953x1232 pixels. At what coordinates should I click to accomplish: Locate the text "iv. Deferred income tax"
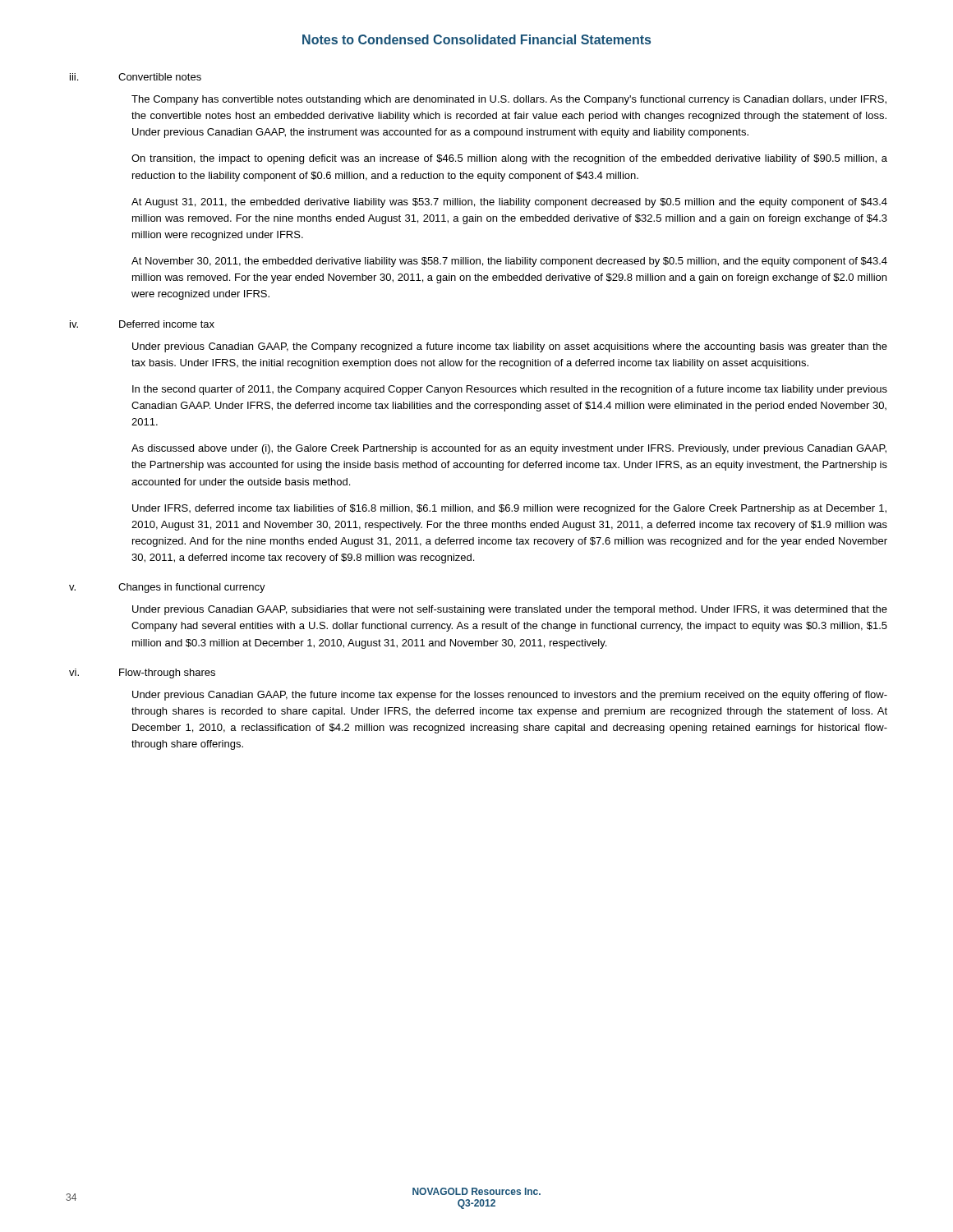[140, 324]
